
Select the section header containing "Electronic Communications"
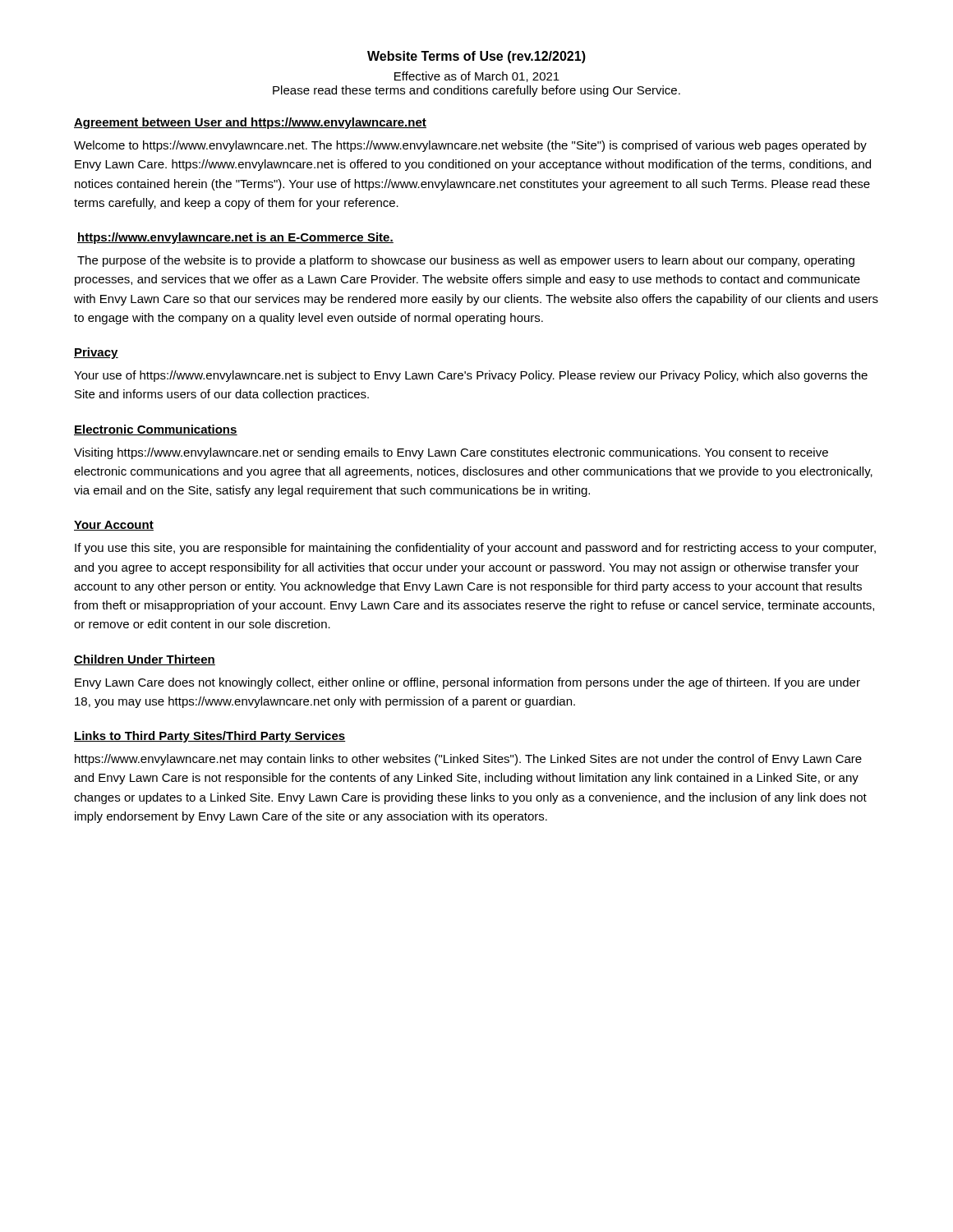(x=155, y=429)
